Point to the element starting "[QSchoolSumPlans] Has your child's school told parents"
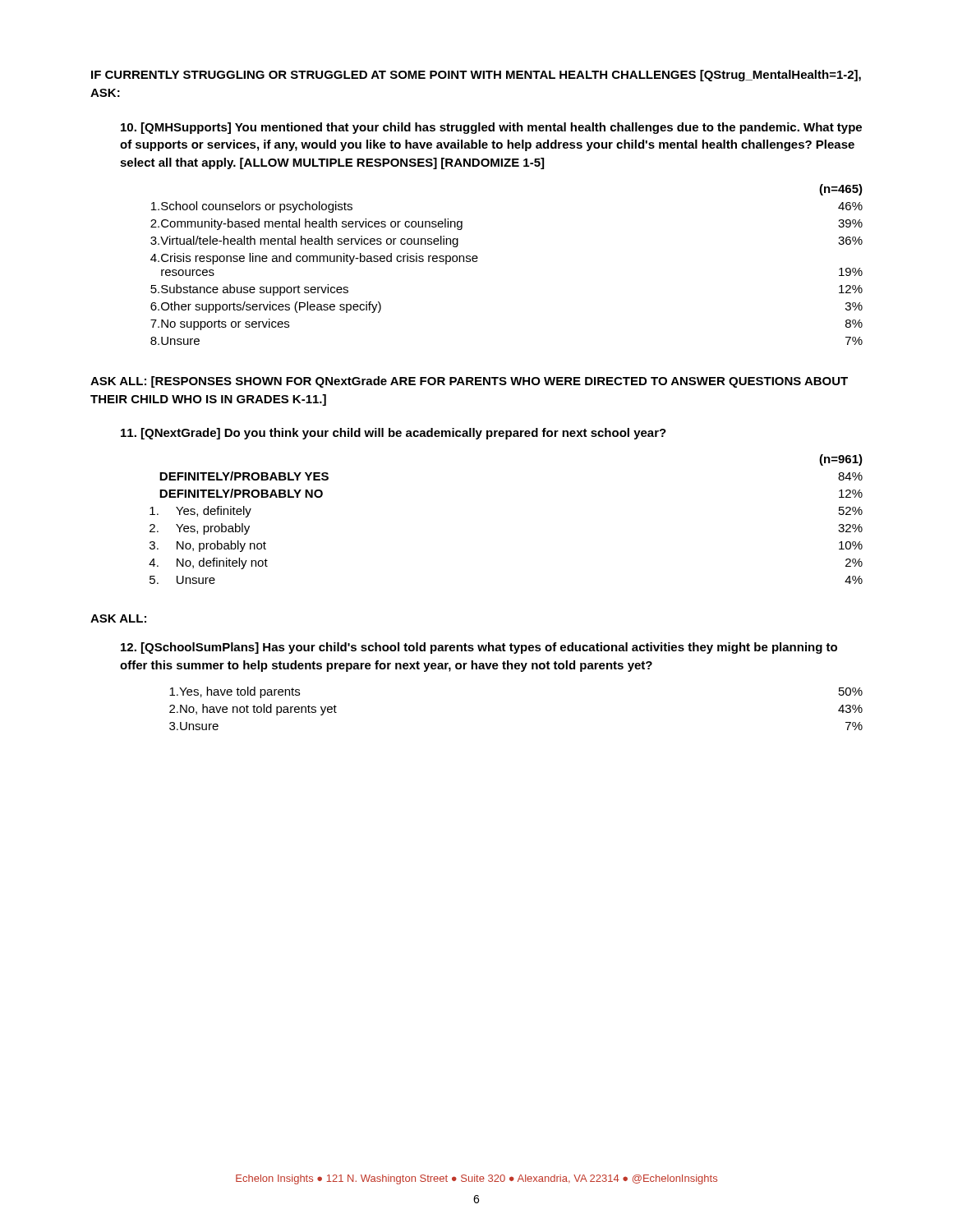Viewport: 953px width, 1232px height. click(479, 656)
